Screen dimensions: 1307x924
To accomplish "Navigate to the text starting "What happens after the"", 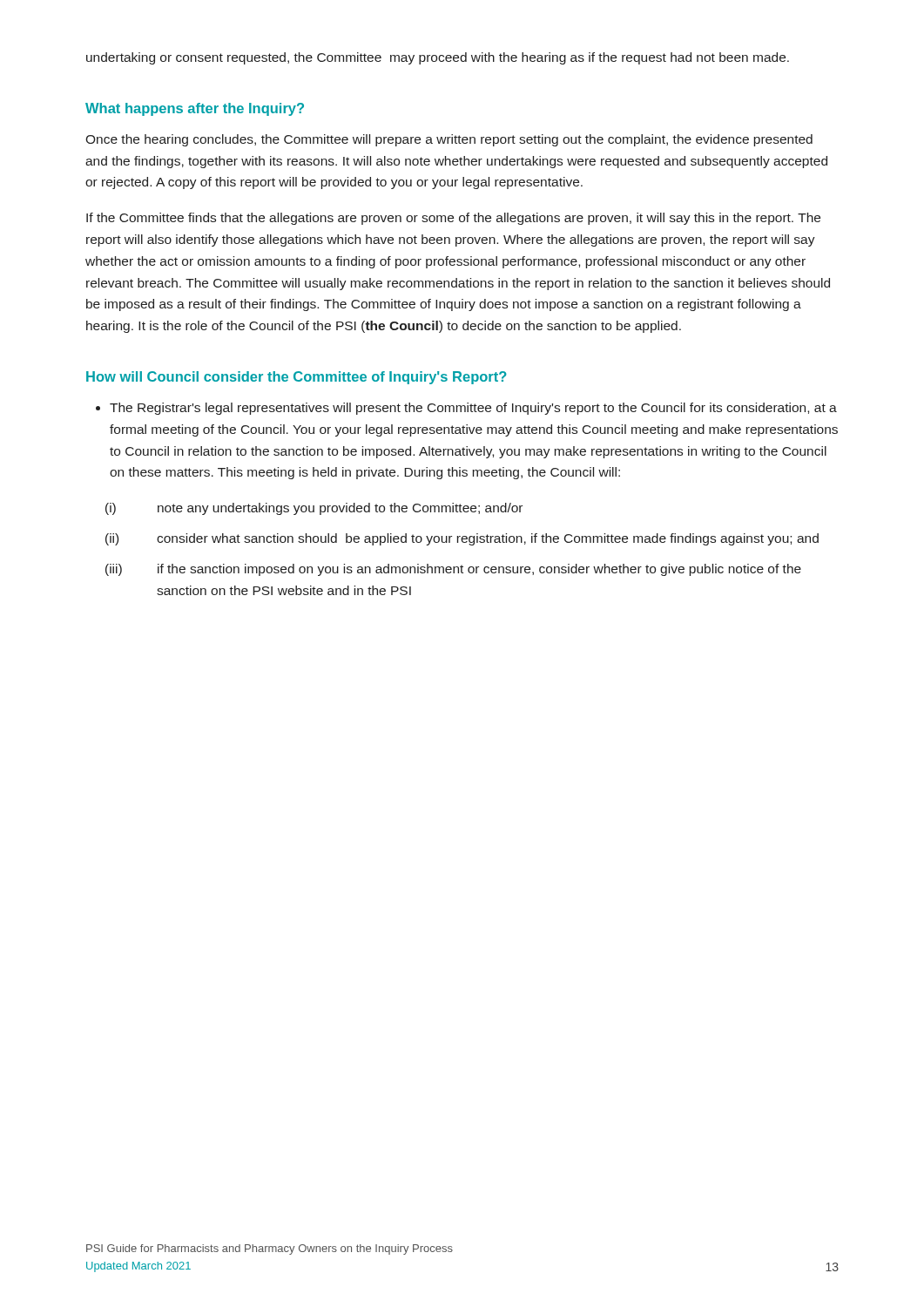I will (195, 108).
